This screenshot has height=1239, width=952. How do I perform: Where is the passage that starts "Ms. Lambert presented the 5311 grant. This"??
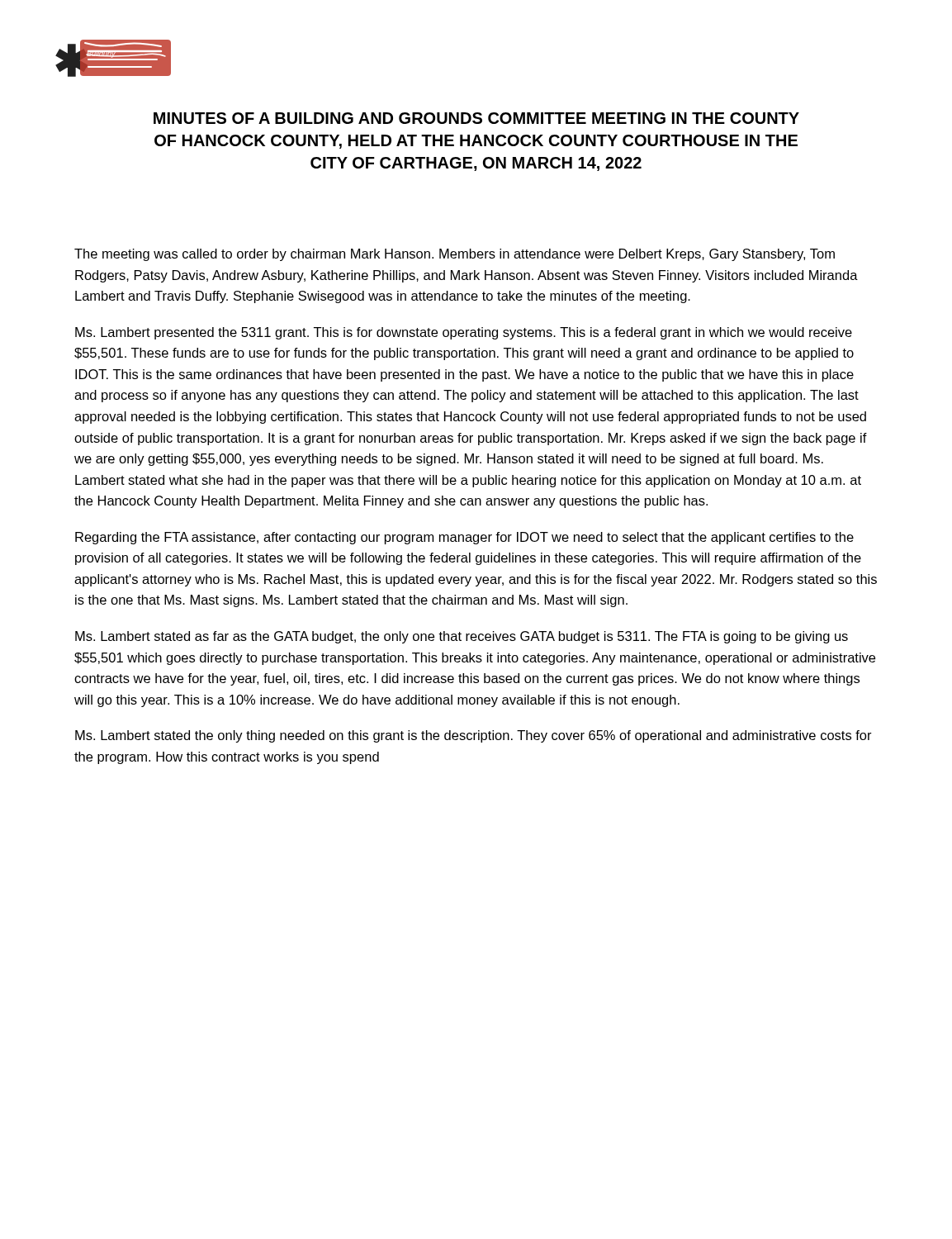pyautogui.click(x=476, y=417)
